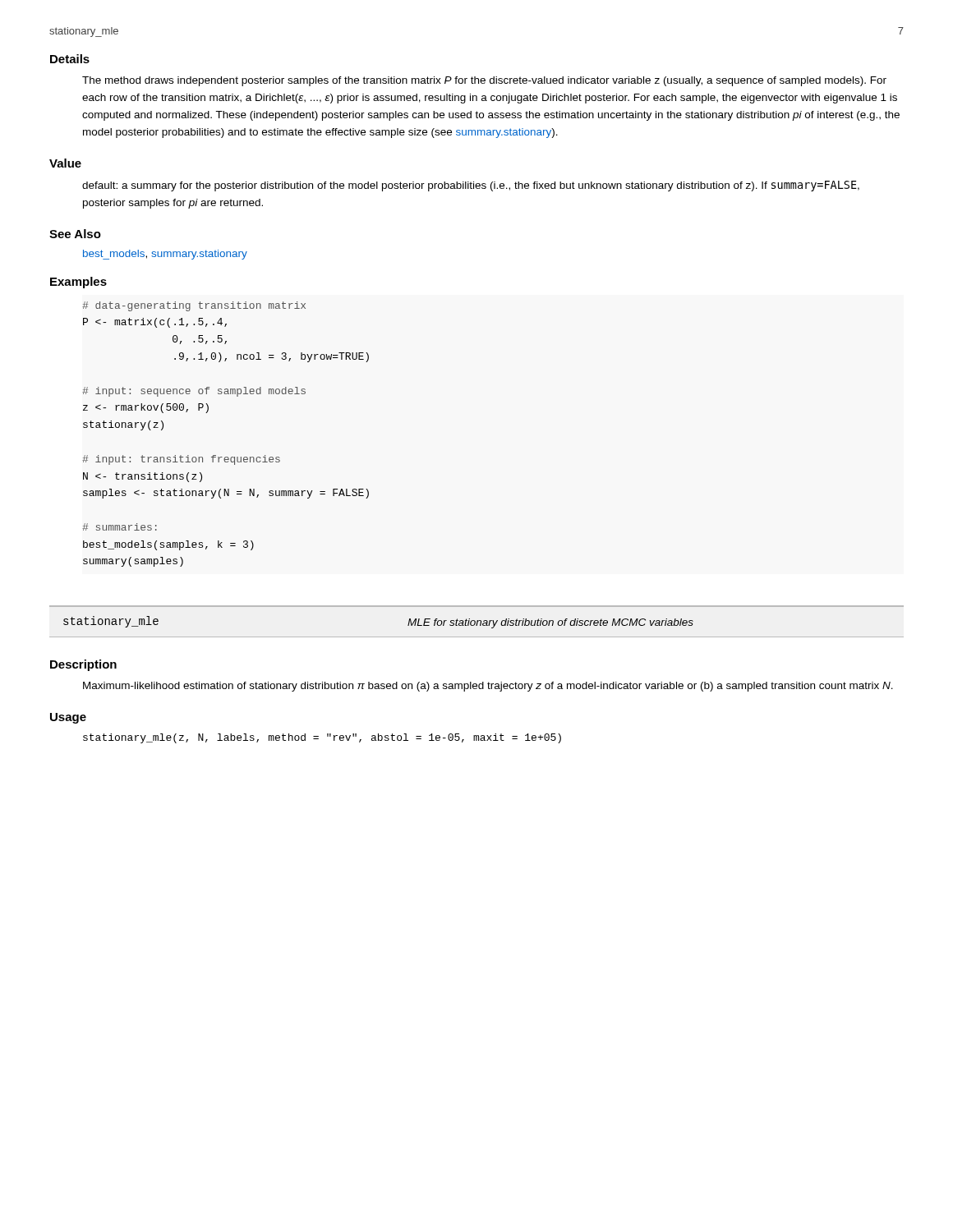
Task: Where is the section header that starts "stationary_mle MLE for stationary"?
Action: pyautogui.click(x=476, y=622)
